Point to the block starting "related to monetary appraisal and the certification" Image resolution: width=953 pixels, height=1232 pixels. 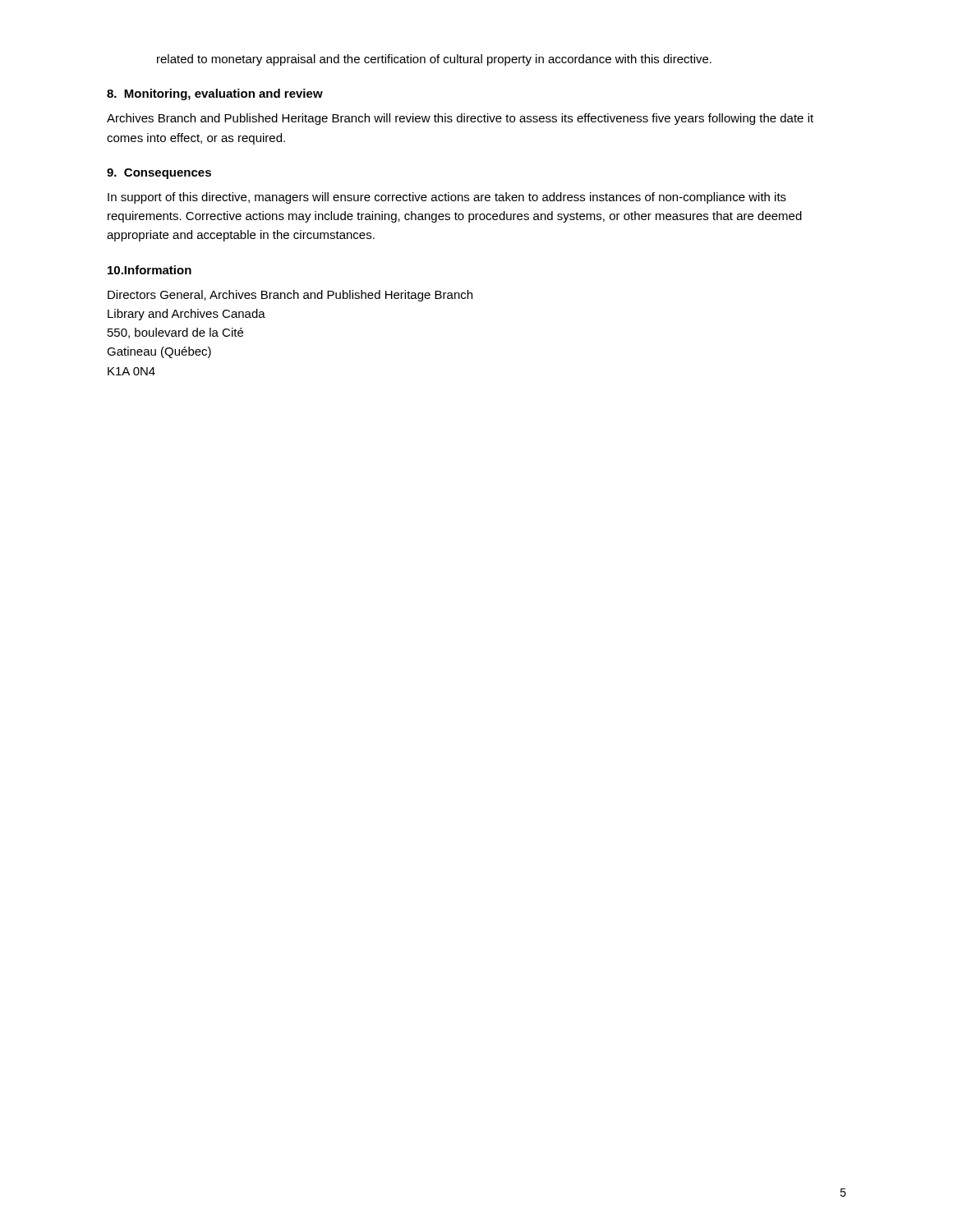[x=434, y=59]
